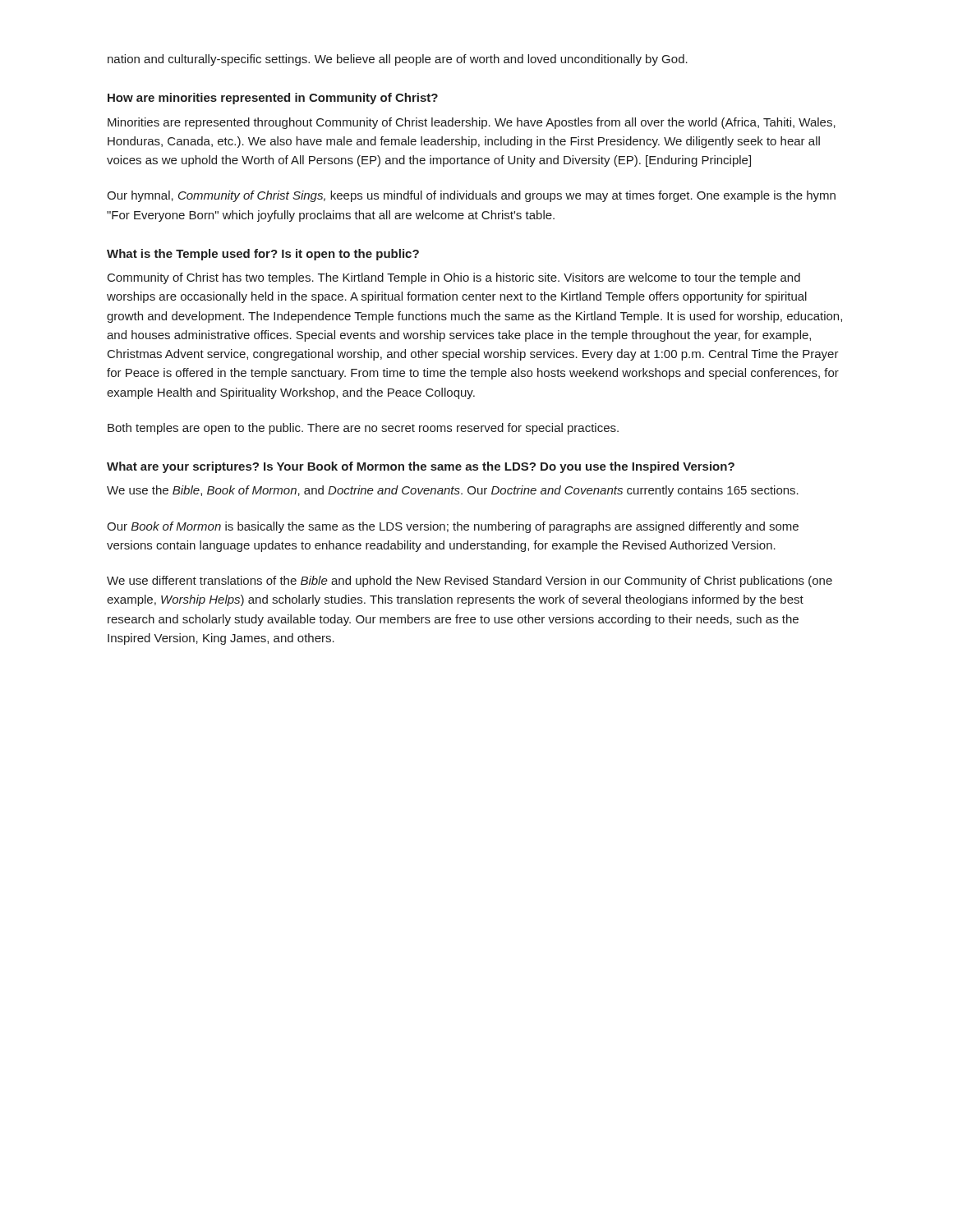Point to the block beginning "Both temples are open to the"
Viewport: 953px width, 1232px height.
click(363, 427)
